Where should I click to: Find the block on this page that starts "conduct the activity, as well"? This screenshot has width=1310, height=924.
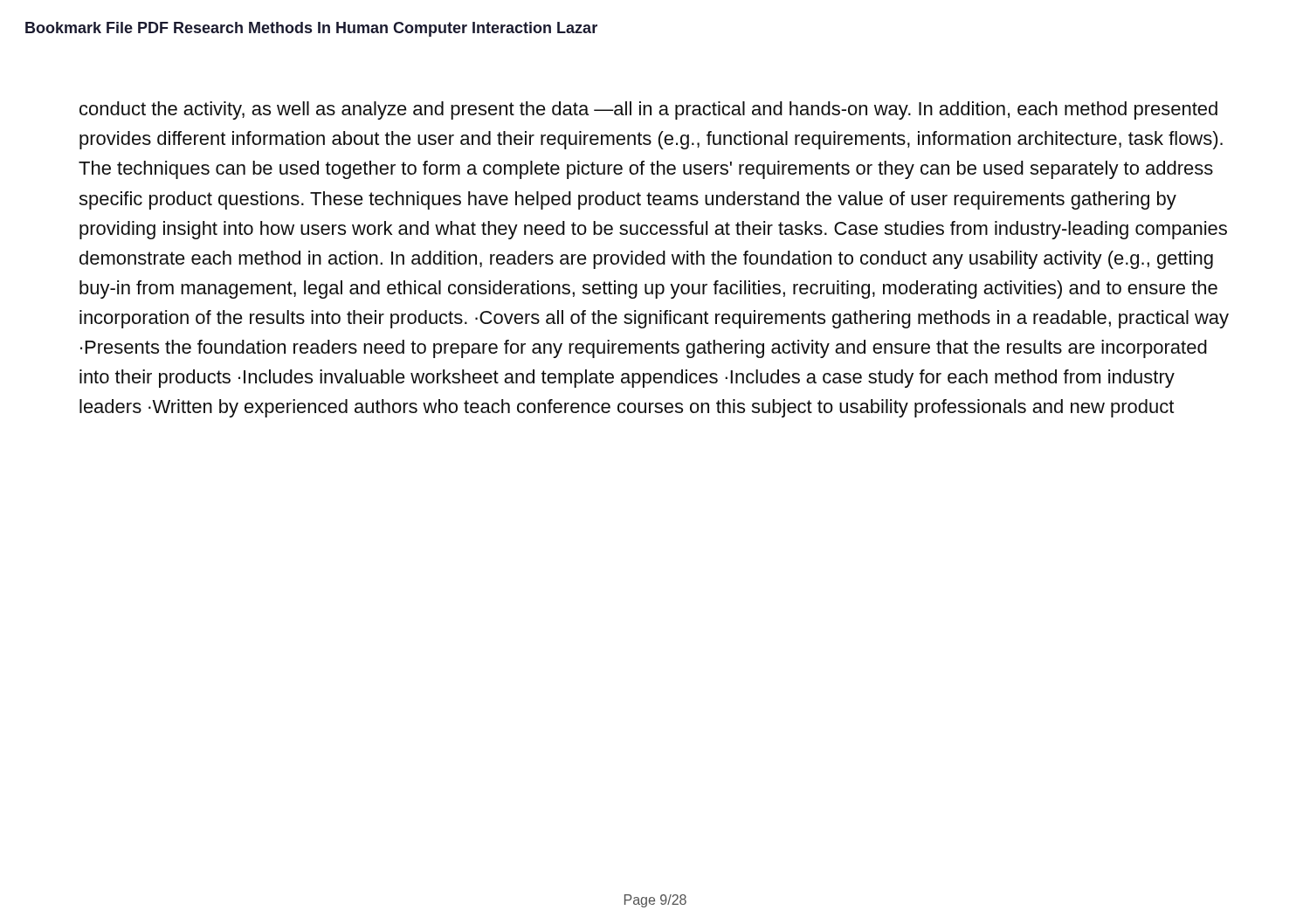tap(655, 258)
